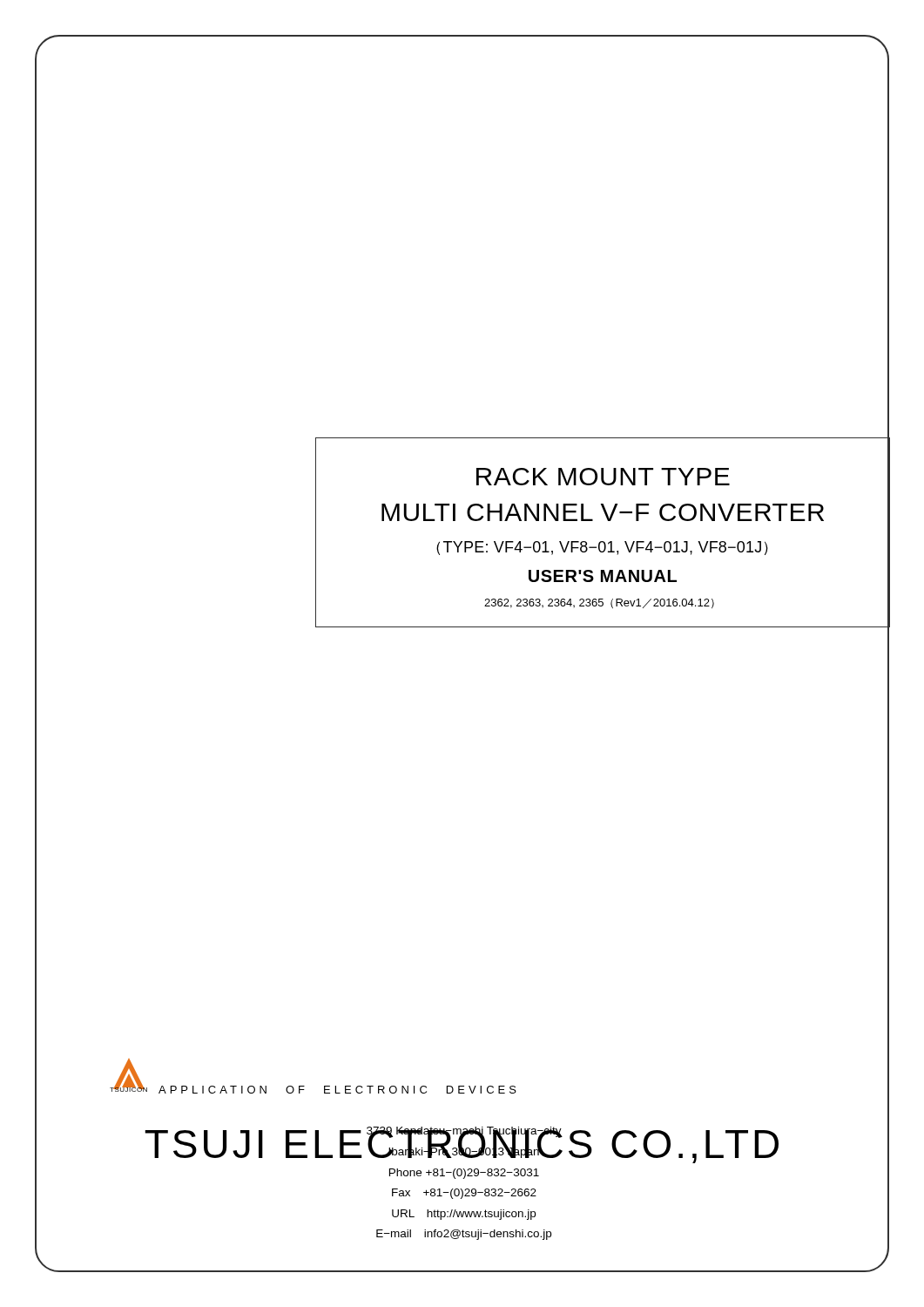The height and width of the screenshot is (1307, 924).
Task: Find the logo
Action: 148,1074
